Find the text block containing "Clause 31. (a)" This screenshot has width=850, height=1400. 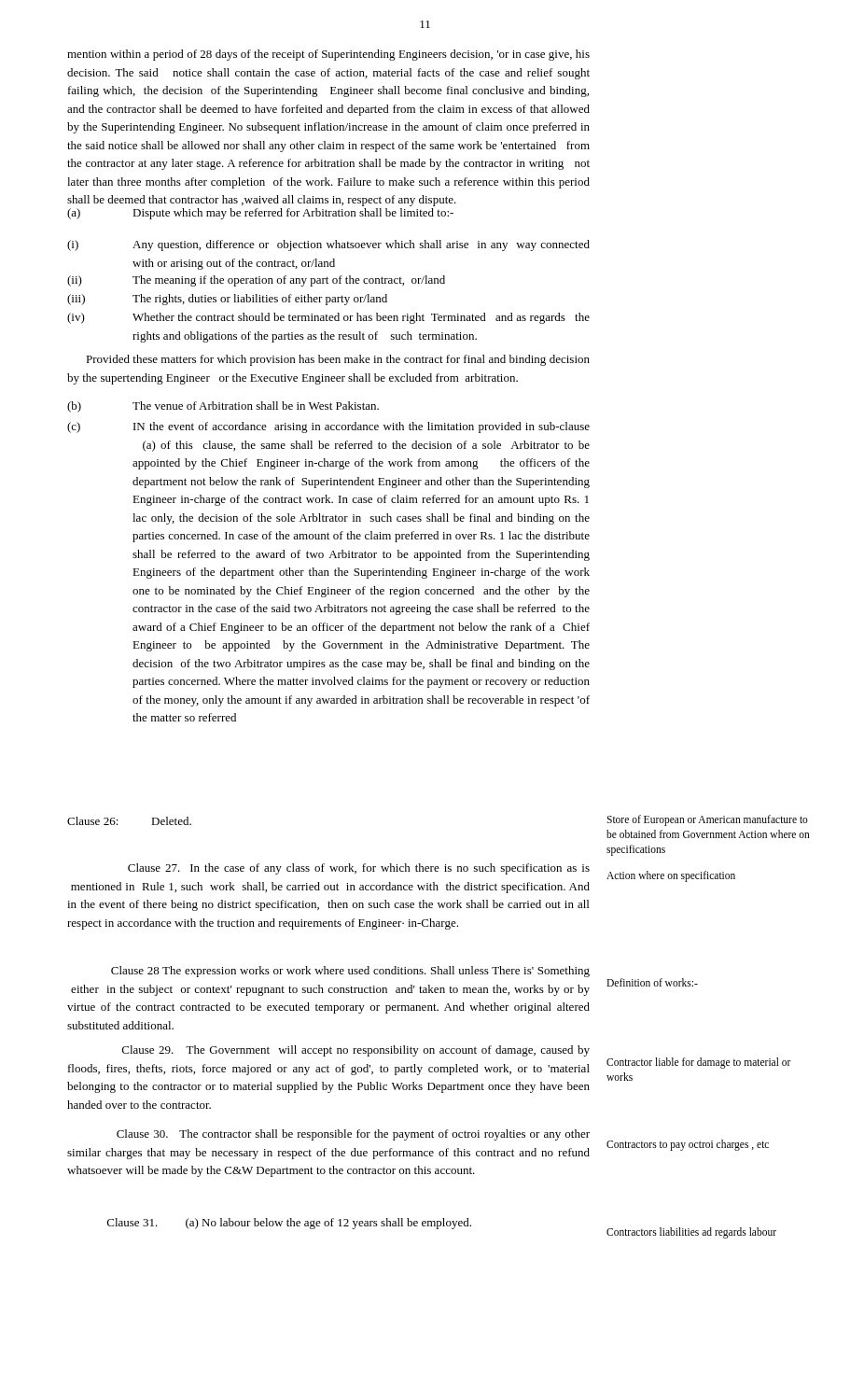pyautogui.click(x=270, y=1222)
